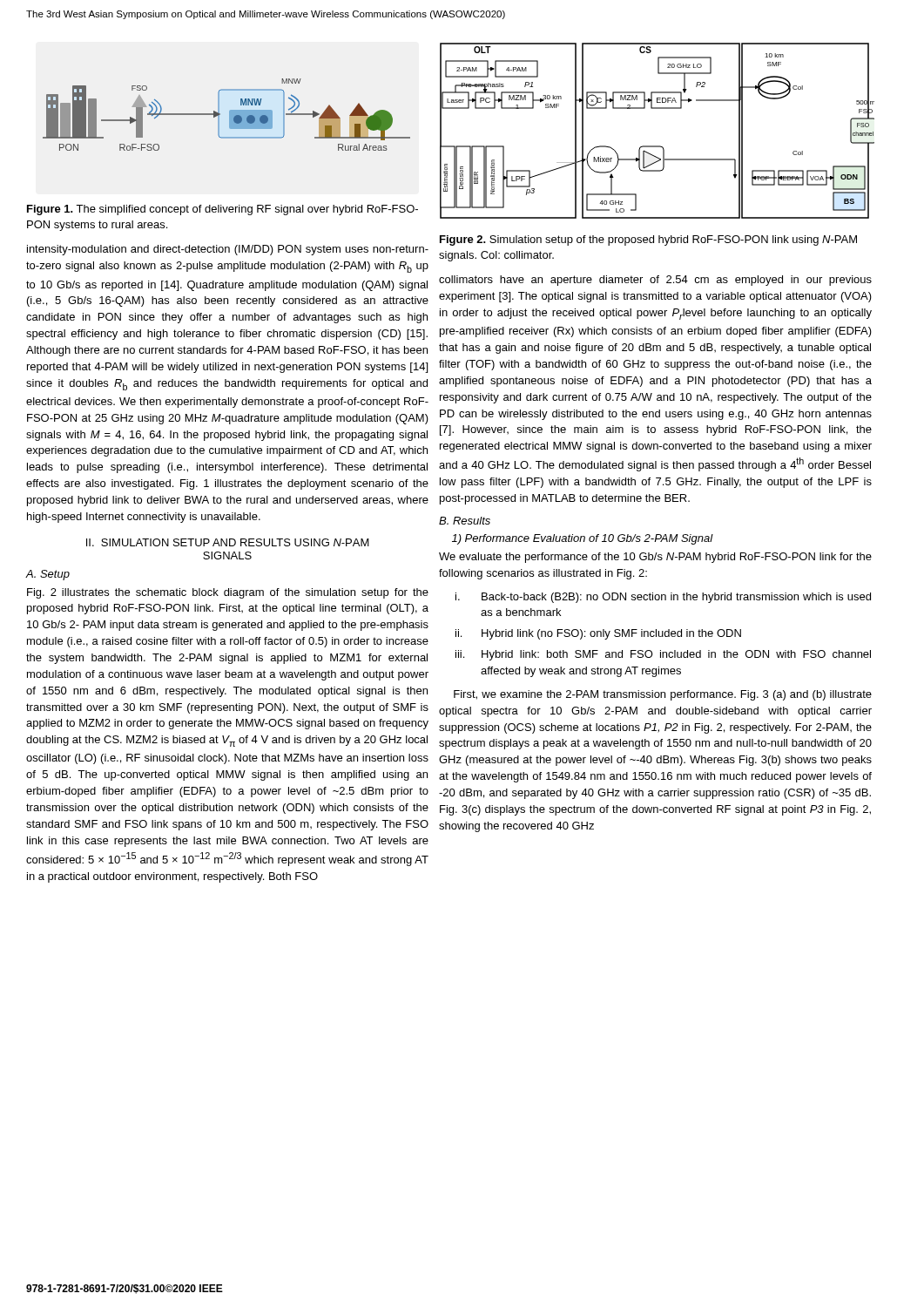Select the list item that says "i. Back-to-back (B2B): no ODN section in"

point(663,605)
